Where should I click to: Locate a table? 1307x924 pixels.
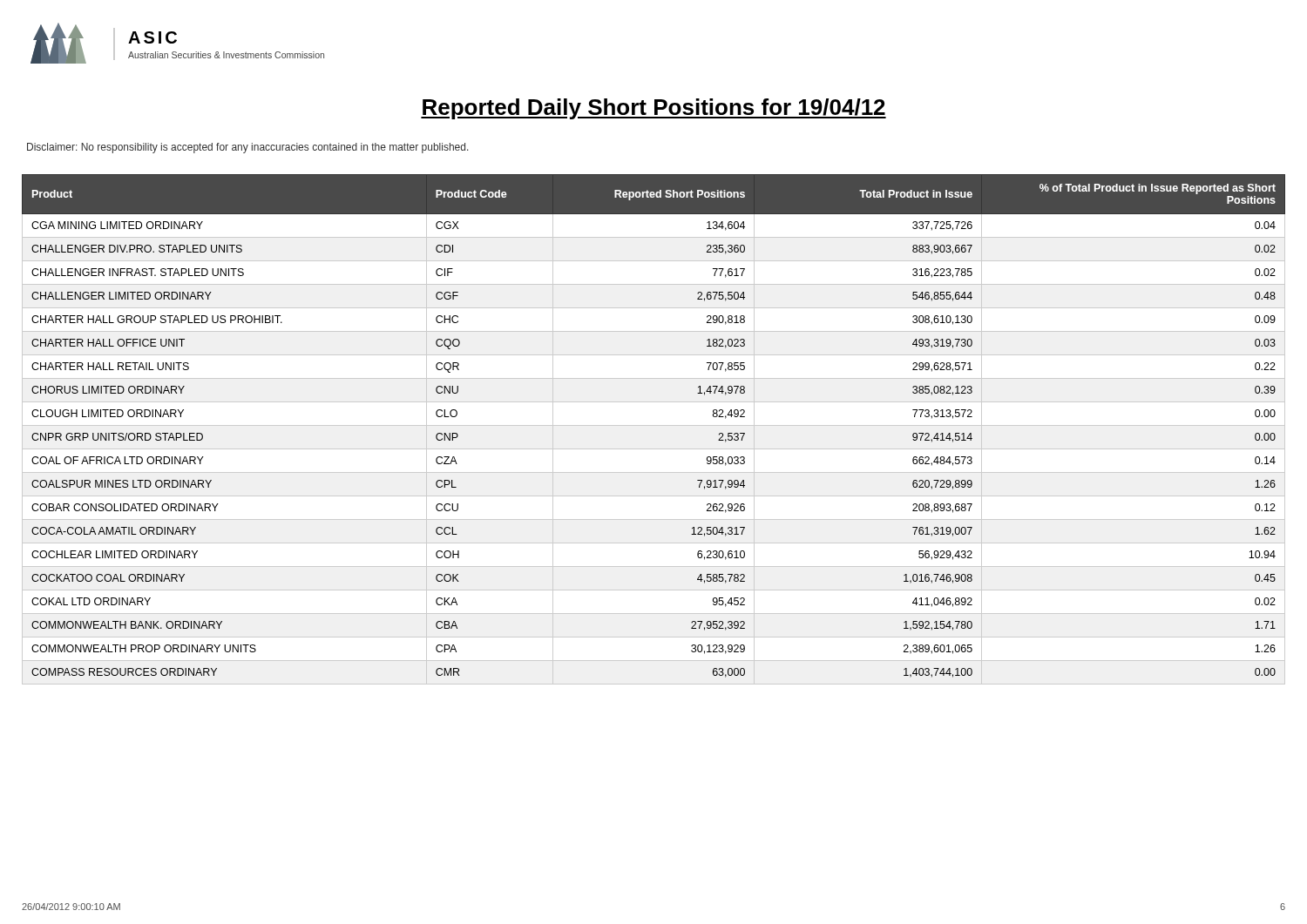[654, 429]
